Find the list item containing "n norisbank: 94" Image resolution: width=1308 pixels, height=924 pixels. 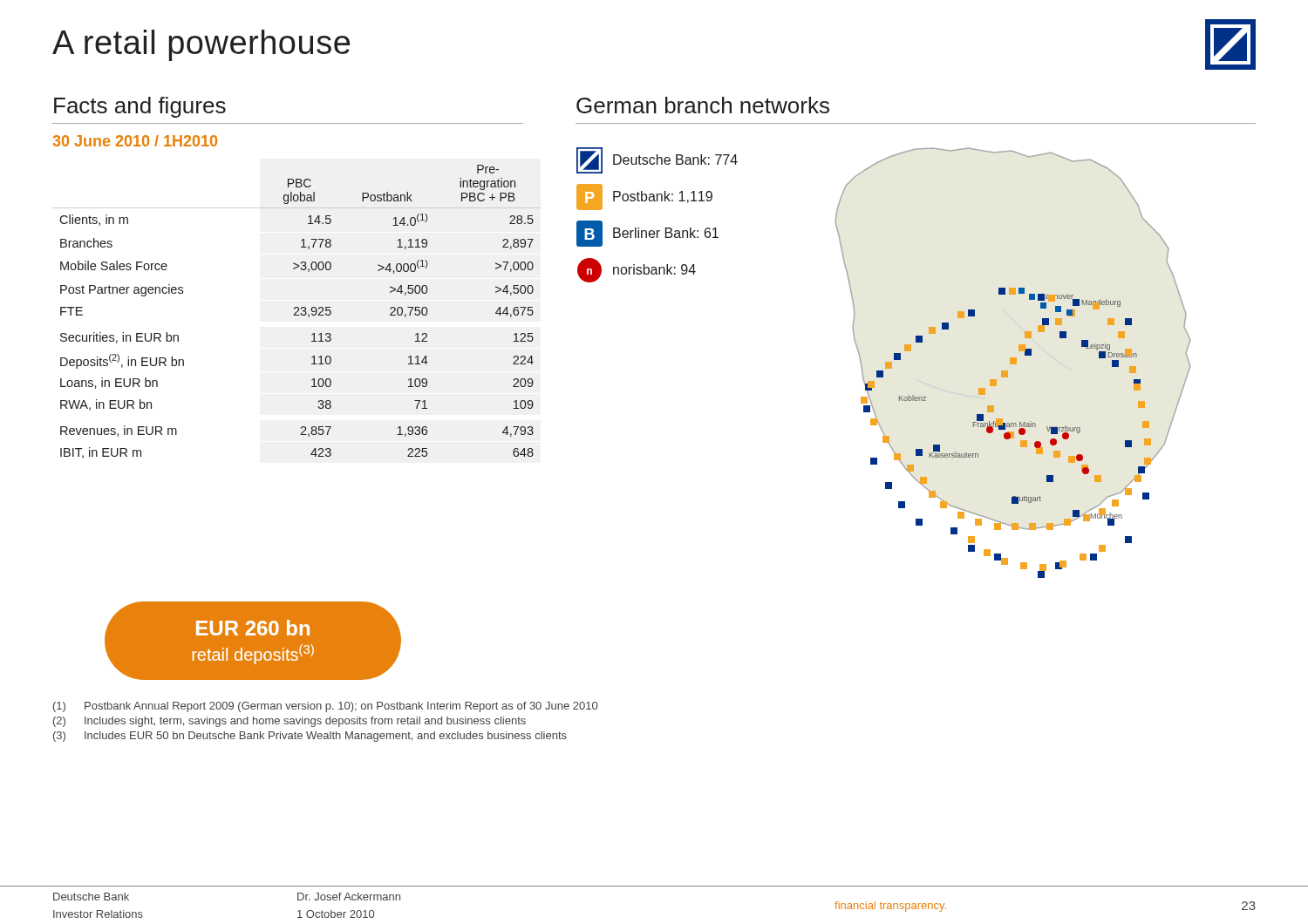tap(636, 270)
